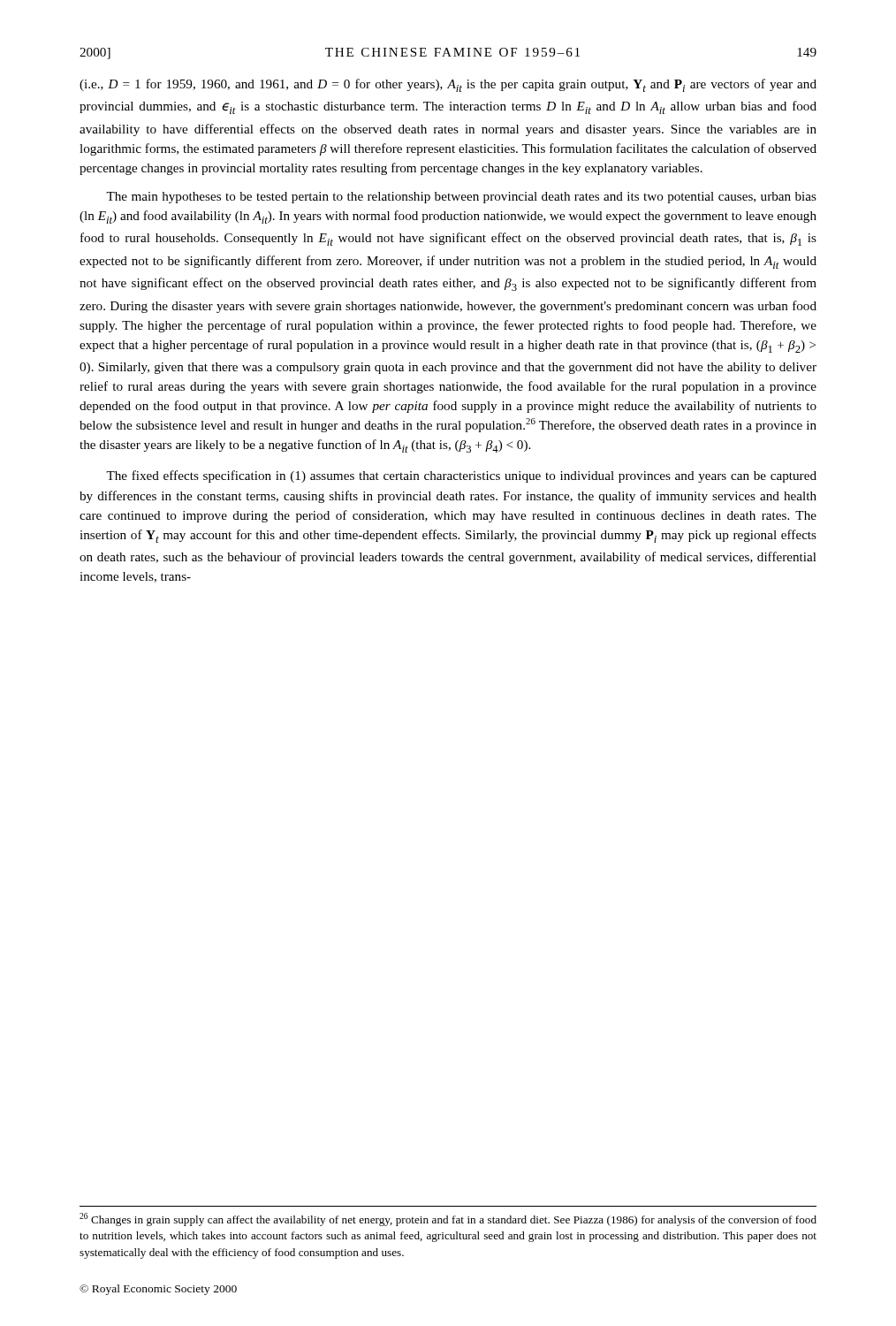
Task: Click the passage that begins "The fixed effects specification in (1) assumes"
Action: coord(448,526)
